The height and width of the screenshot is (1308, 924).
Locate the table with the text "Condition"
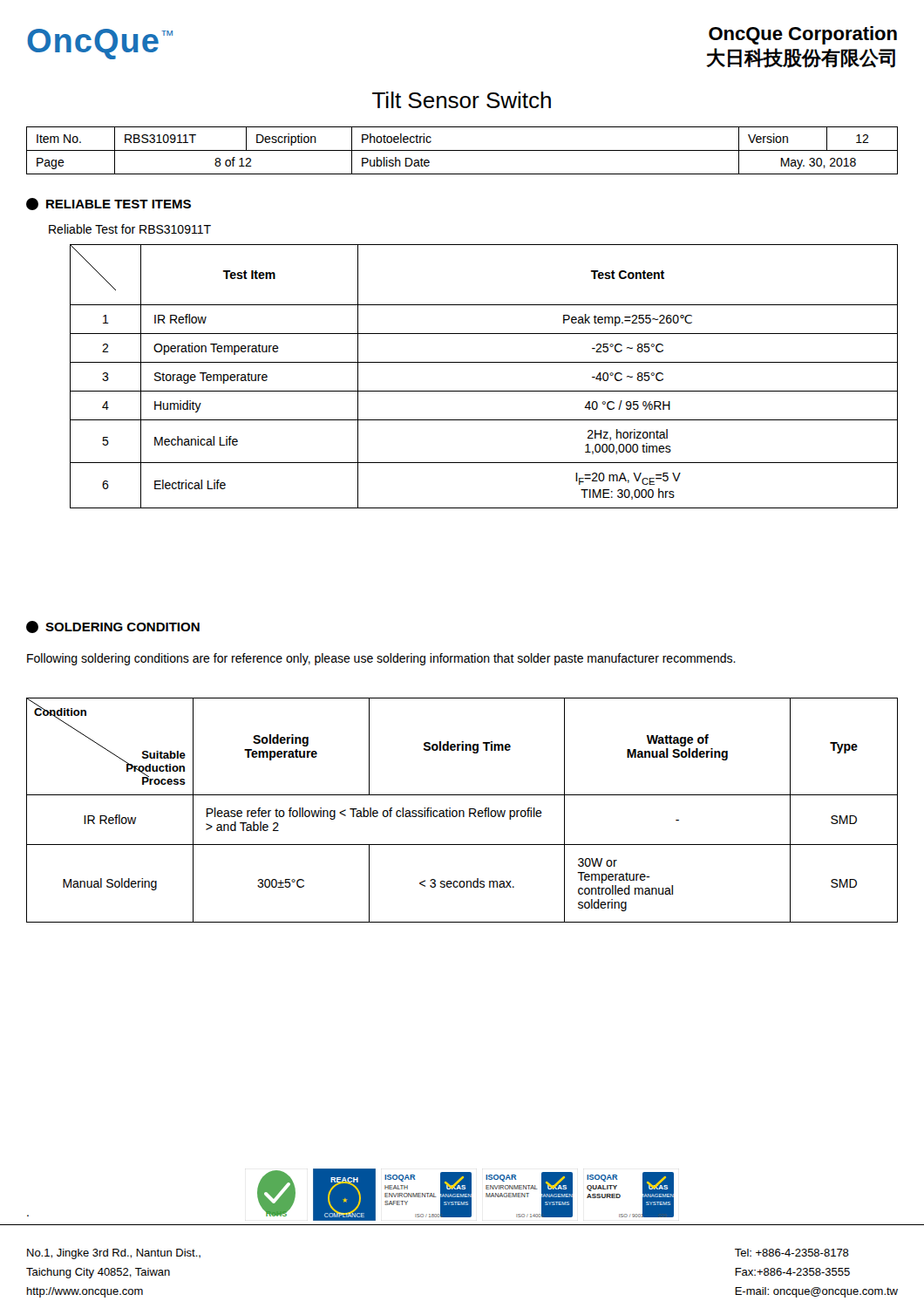click(462, 810)
